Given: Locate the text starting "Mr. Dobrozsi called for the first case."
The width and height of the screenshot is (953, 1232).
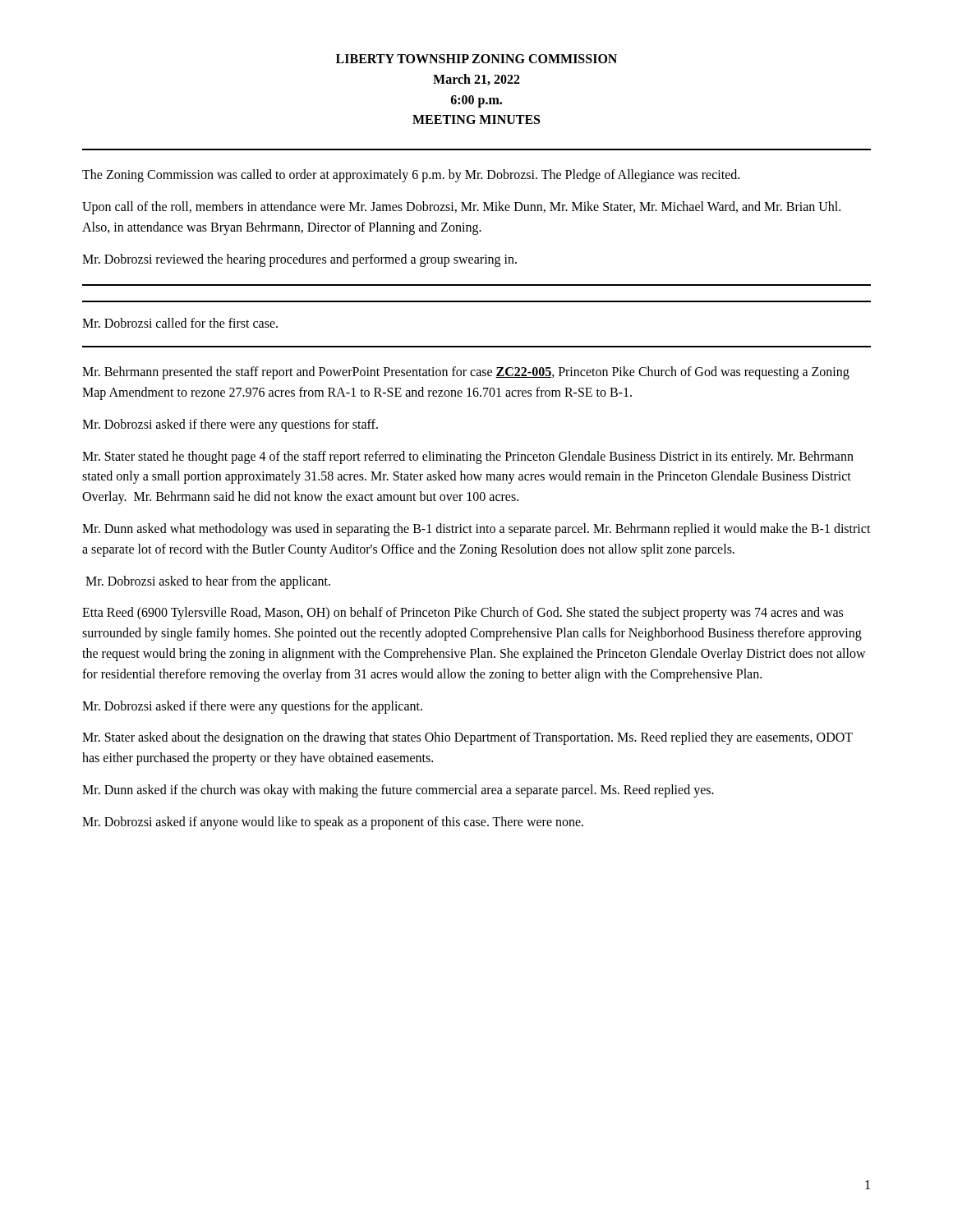Looking at the screenshot, I should pos(180,323).
